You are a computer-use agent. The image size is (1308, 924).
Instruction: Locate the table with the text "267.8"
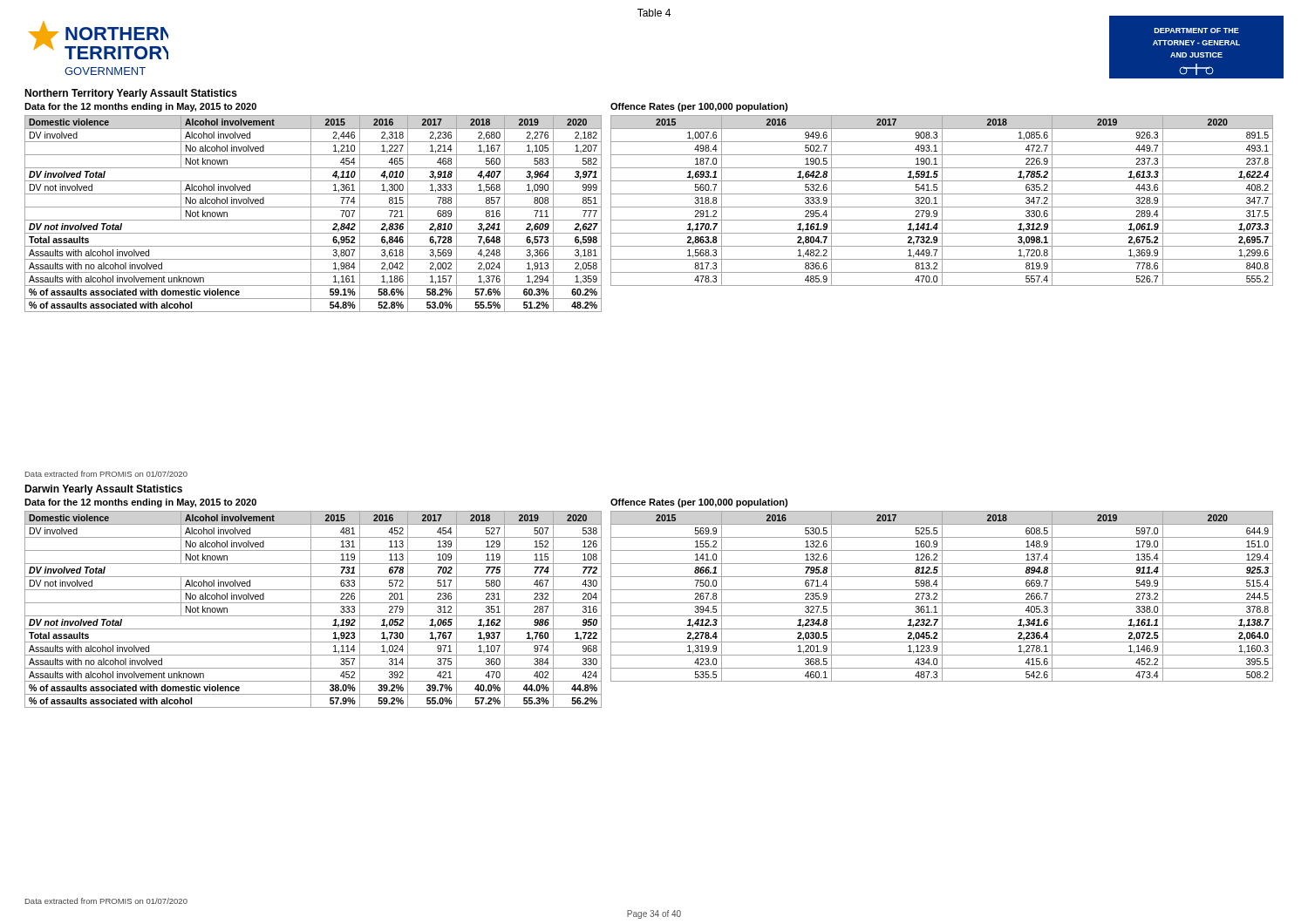[942, 596]
